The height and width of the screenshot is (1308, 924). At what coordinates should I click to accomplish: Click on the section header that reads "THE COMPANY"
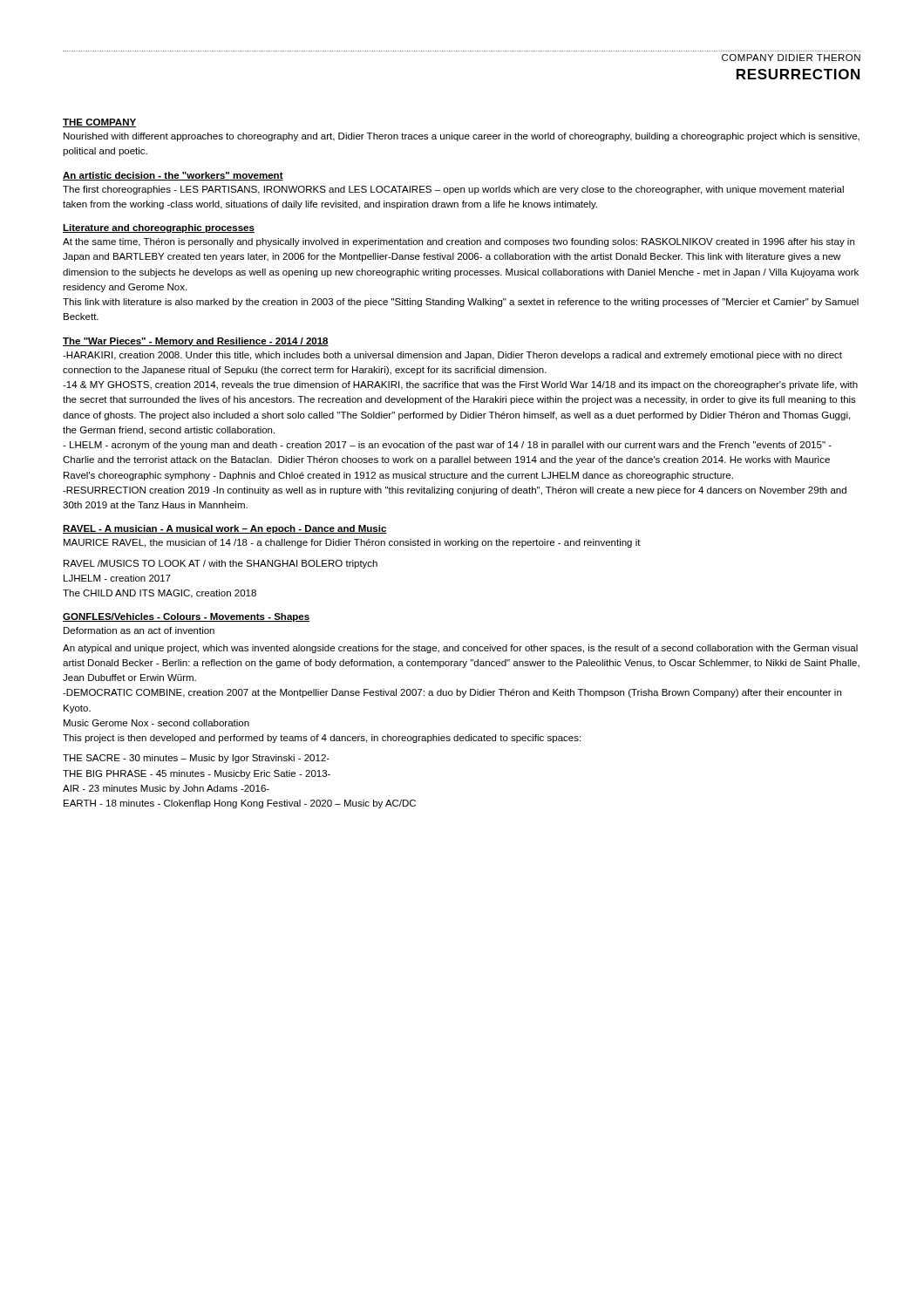pyautogui.click(x=99, y=122)
